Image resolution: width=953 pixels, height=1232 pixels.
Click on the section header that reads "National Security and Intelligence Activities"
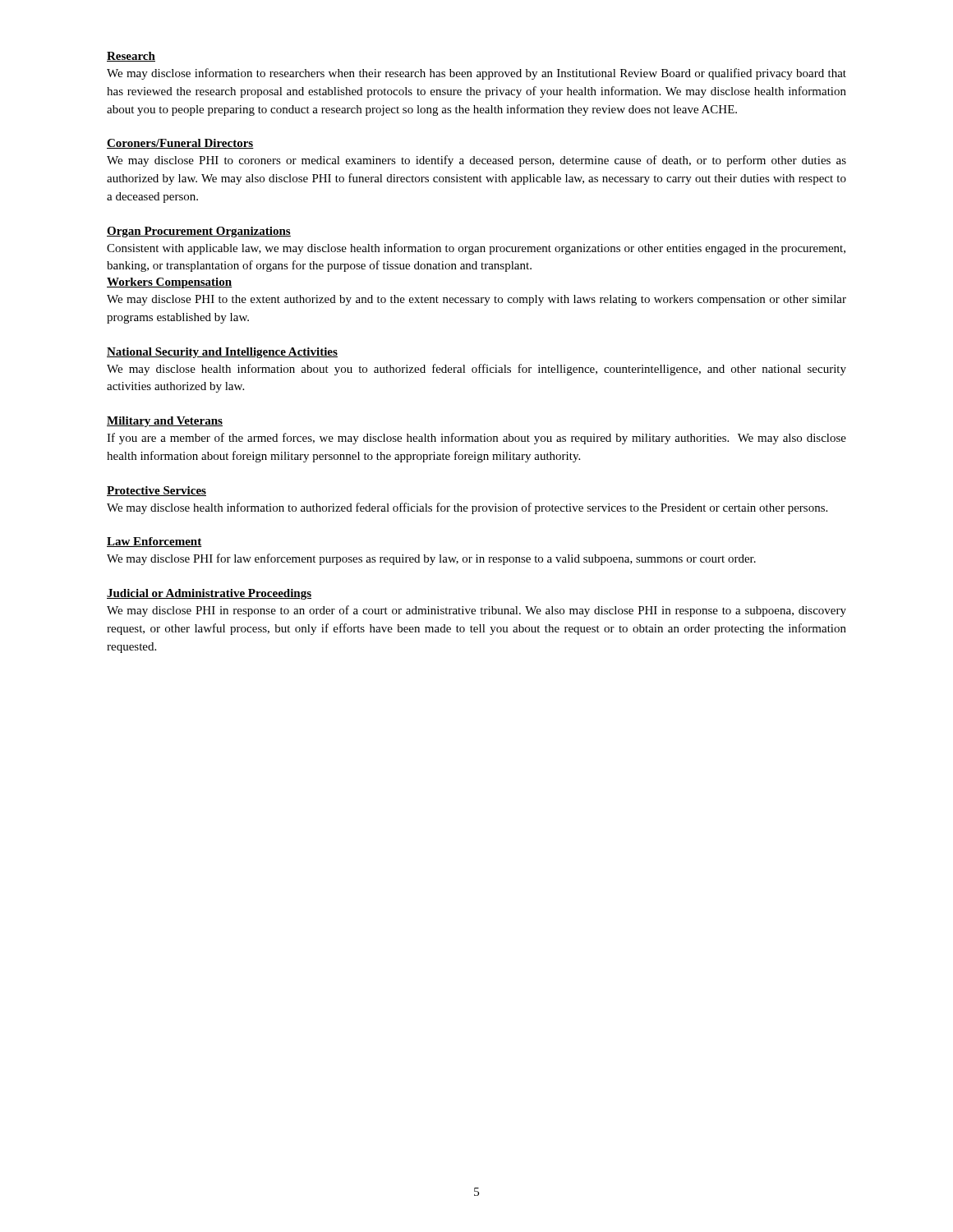(x=222, y=352)
